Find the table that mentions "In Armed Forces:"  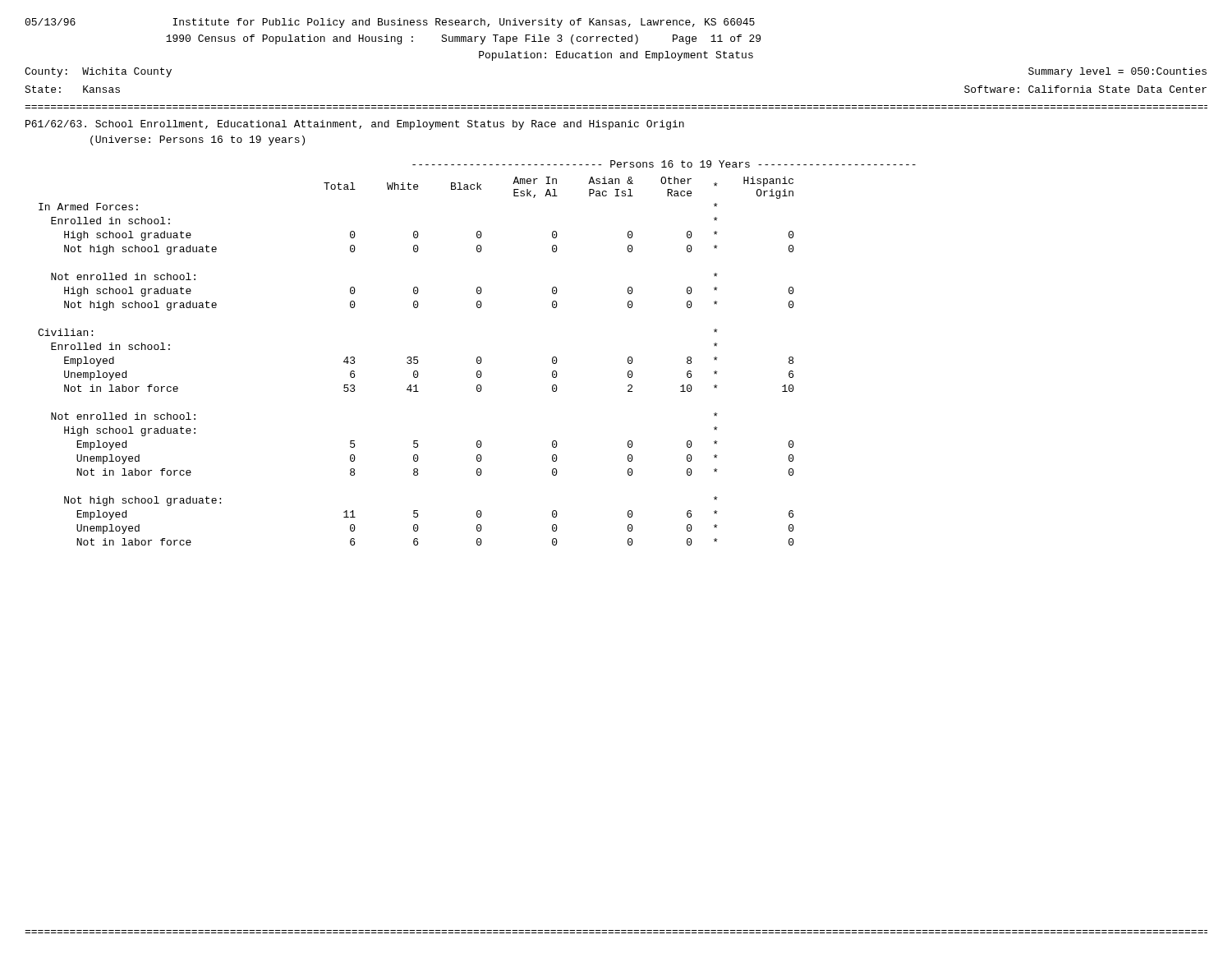pos(616,354)
